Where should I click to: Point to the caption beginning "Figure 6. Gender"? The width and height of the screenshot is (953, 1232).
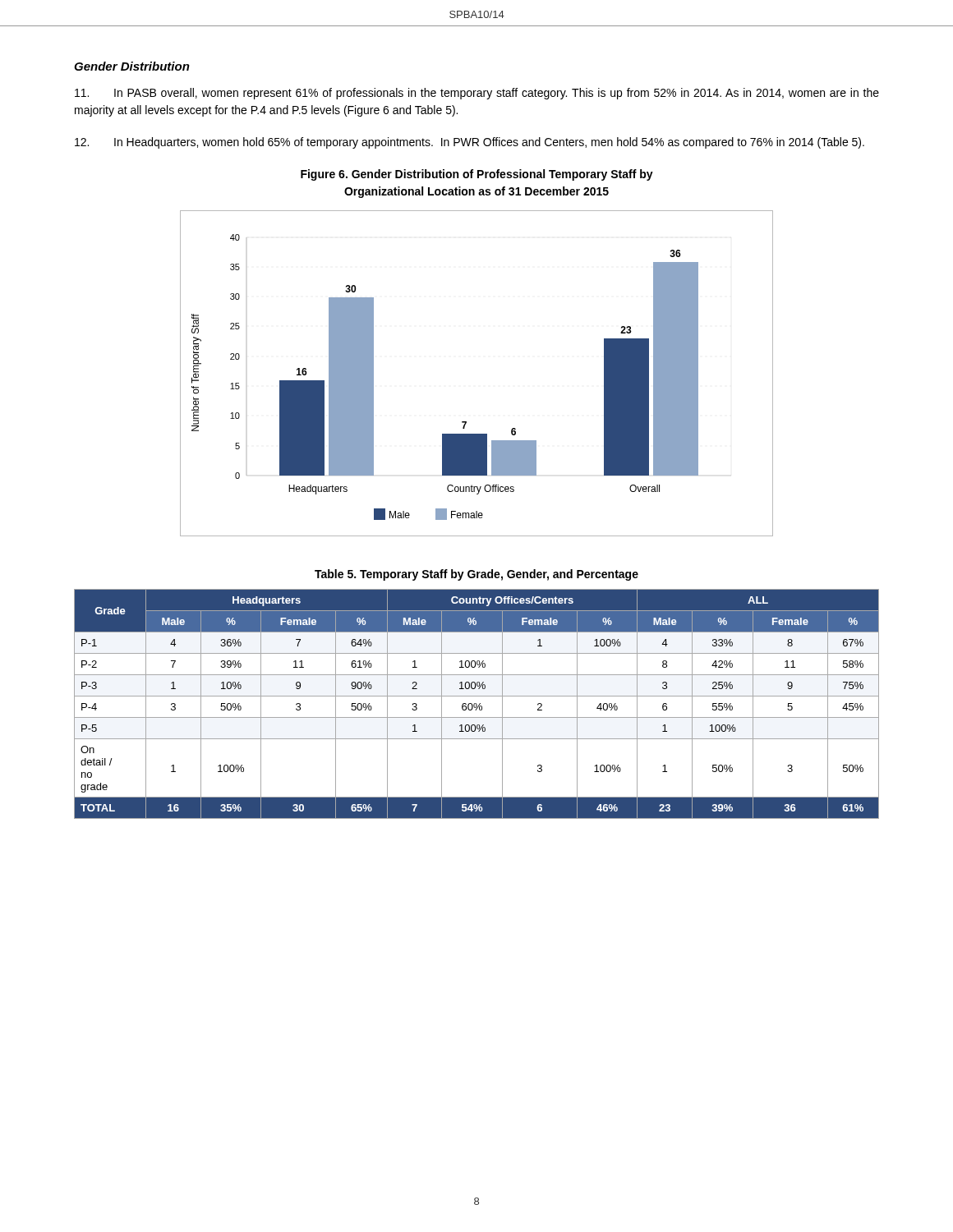[476, 183]
